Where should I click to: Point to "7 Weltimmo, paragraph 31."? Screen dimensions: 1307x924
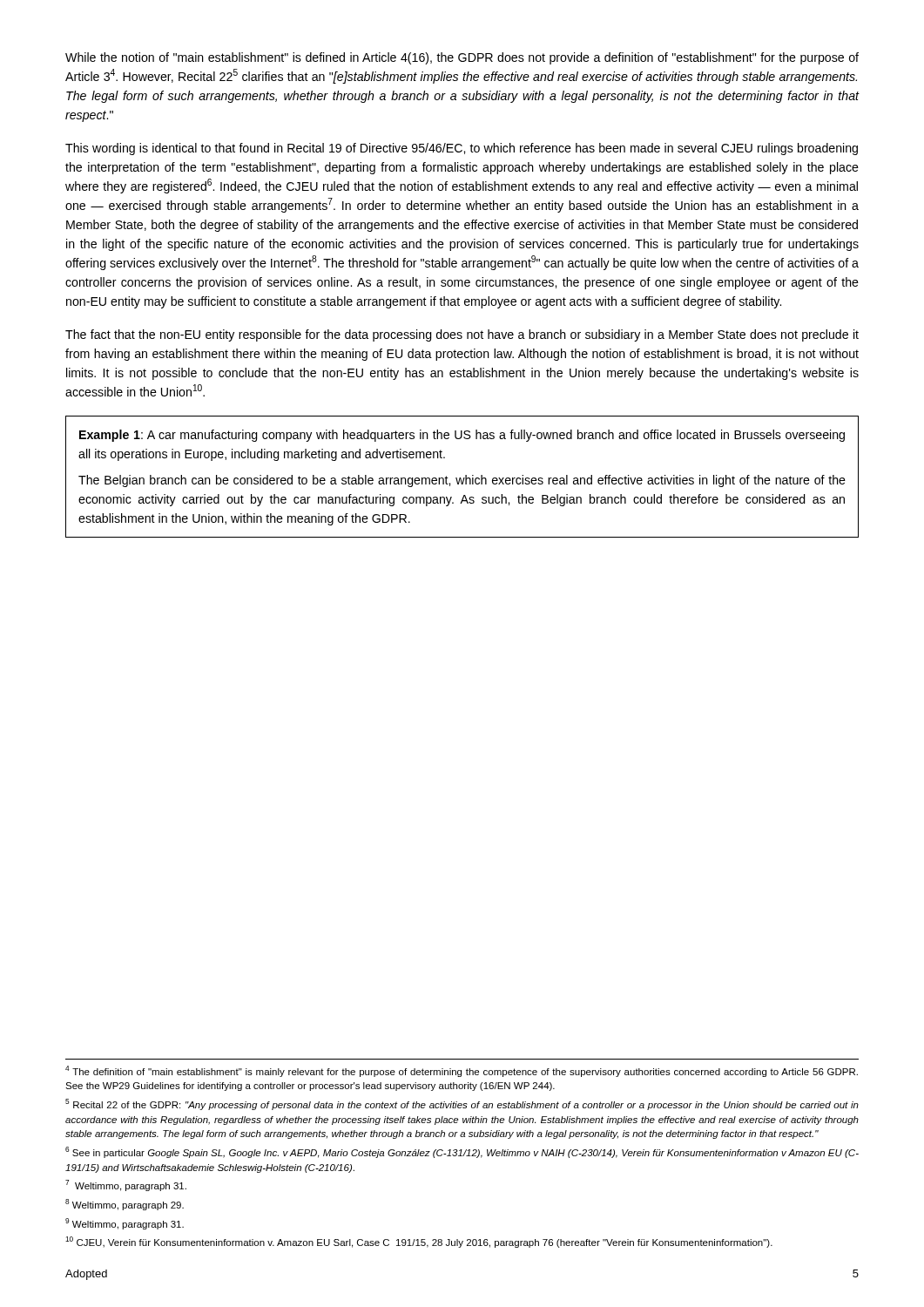coord(126,1185)
